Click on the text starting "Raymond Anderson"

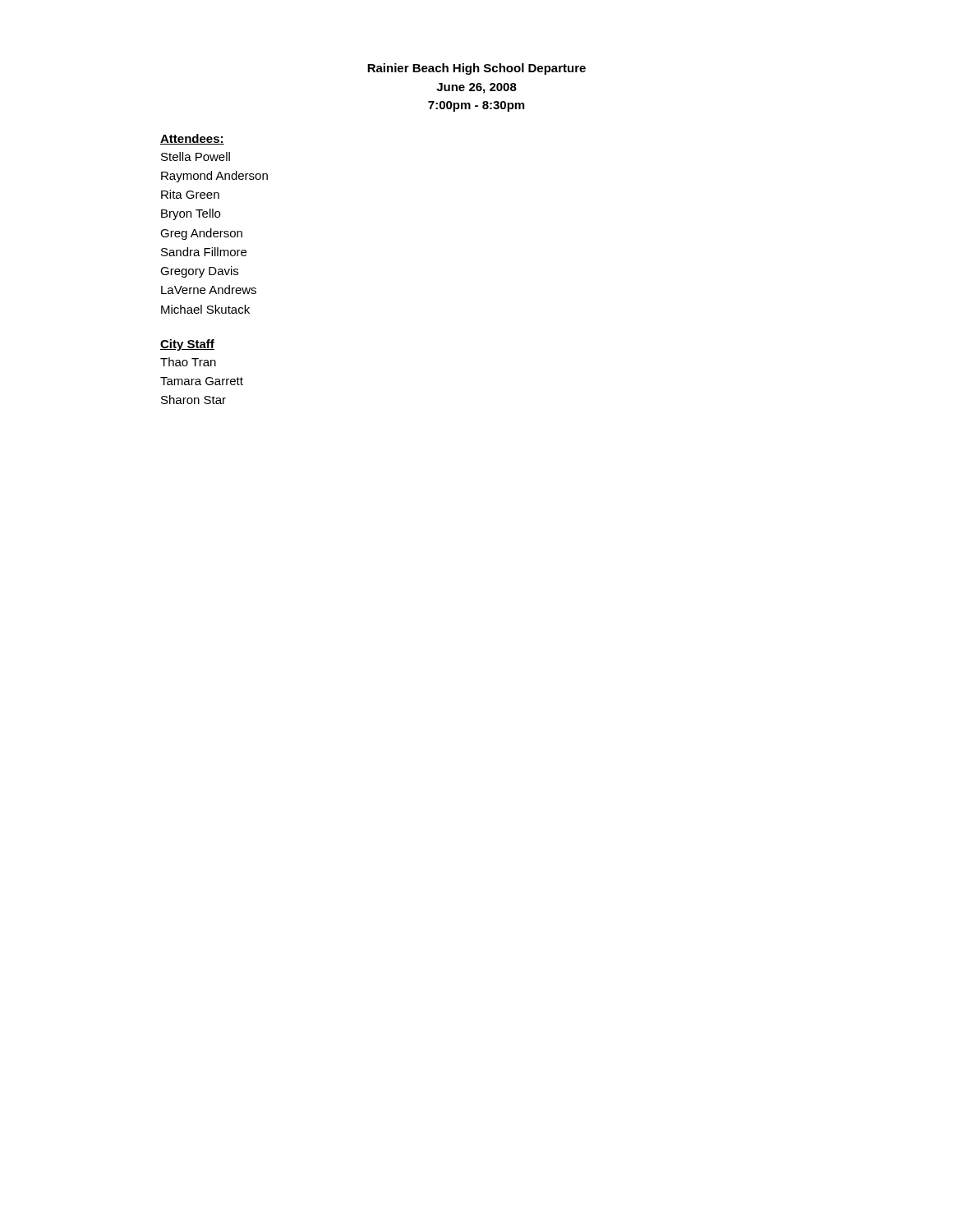click(214, 175)
